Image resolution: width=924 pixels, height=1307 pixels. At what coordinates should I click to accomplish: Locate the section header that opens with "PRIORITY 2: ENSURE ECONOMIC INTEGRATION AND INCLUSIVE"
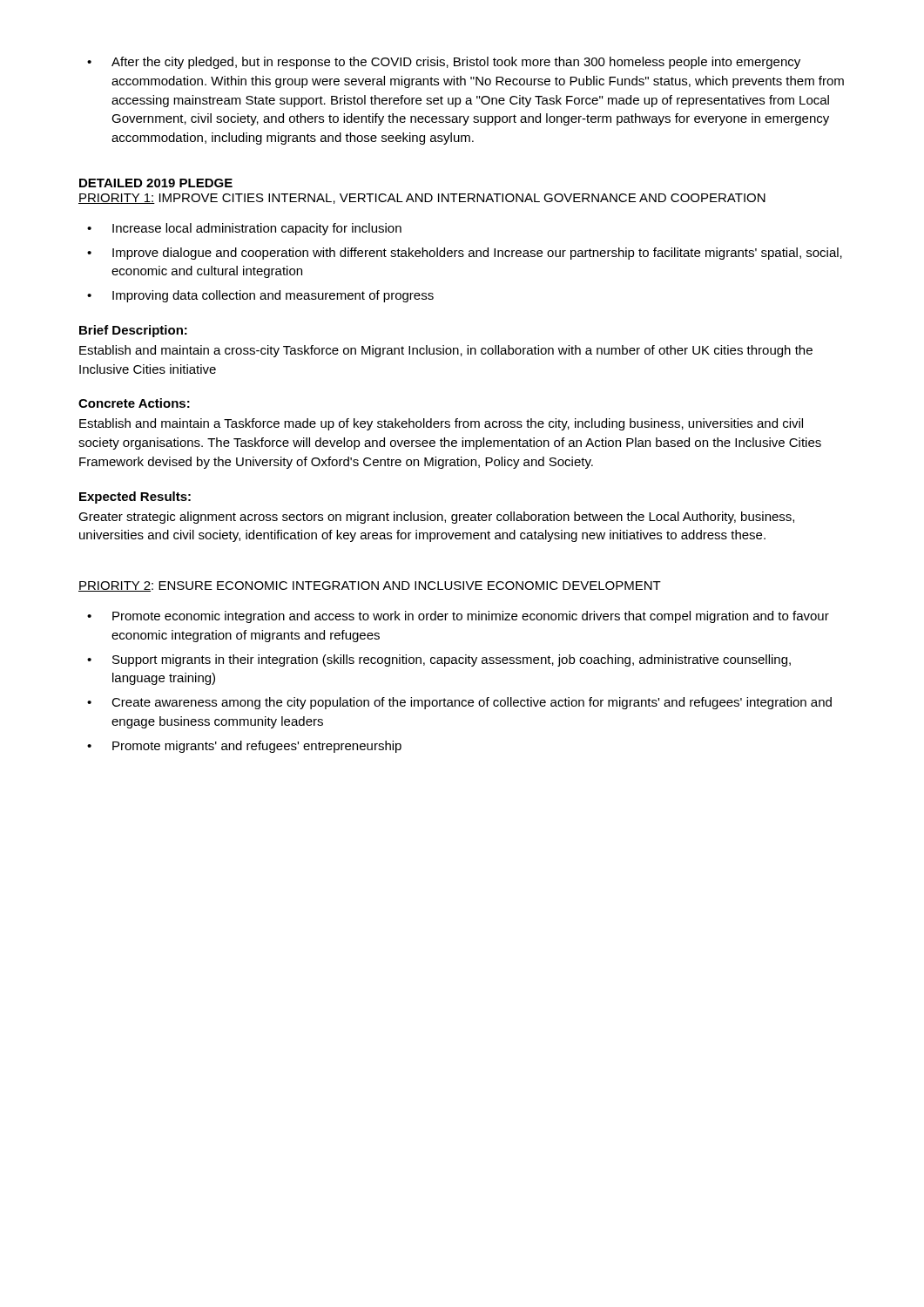click(370, 585)
